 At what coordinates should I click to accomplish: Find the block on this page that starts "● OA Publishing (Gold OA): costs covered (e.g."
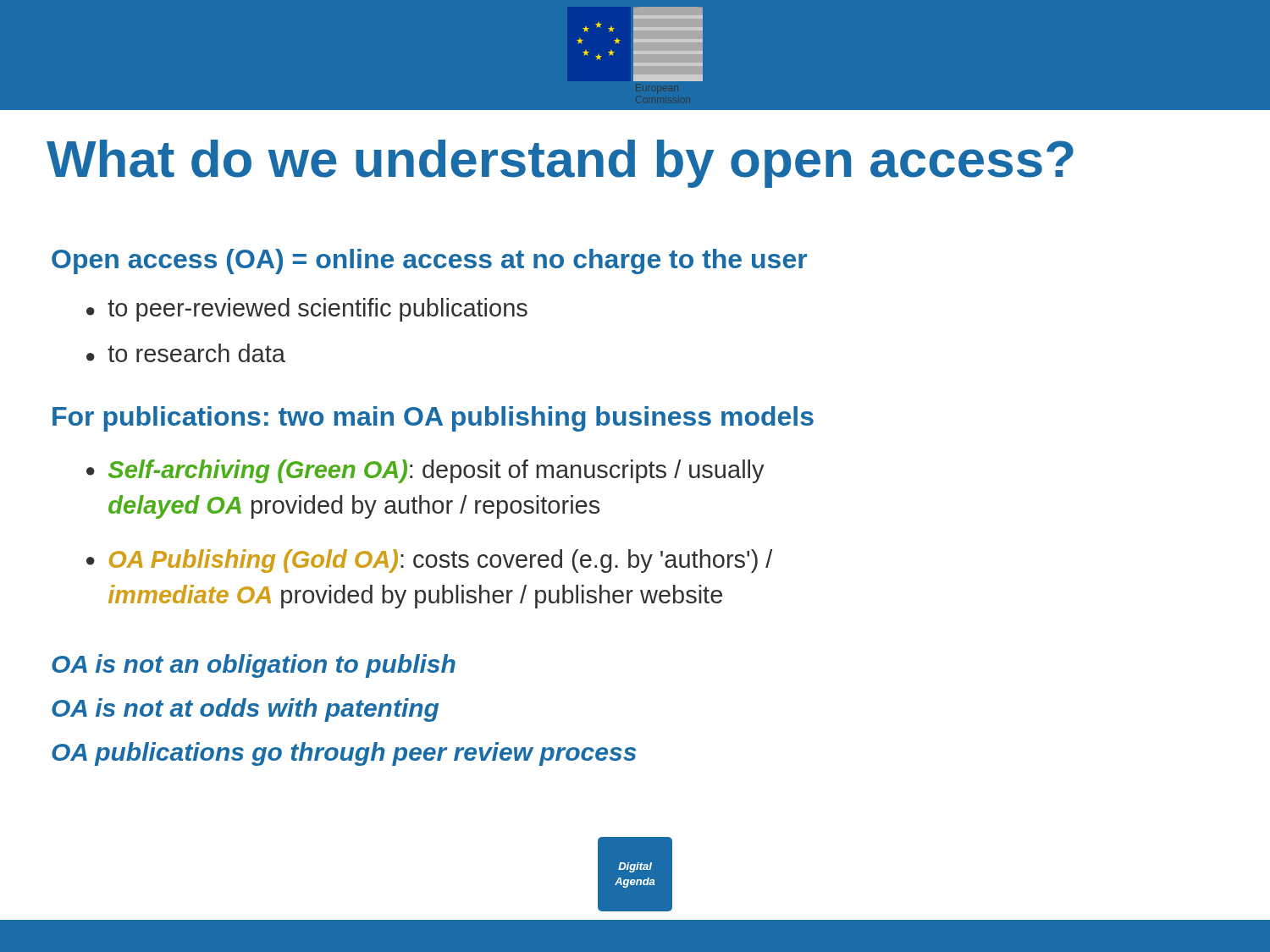click(652, 577)
